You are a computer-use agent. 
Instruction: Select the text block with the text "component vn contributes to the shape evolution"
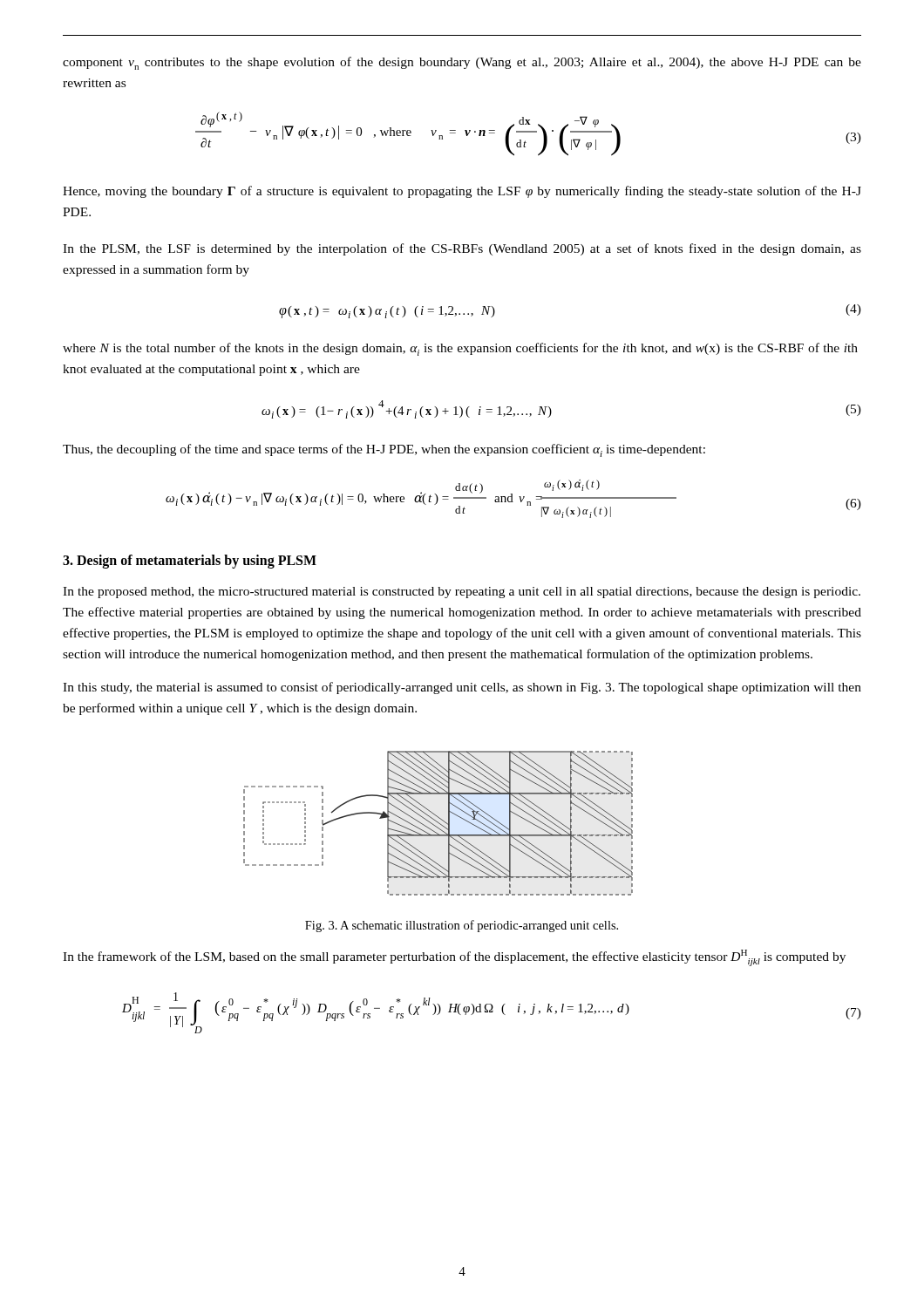(462, 72)
